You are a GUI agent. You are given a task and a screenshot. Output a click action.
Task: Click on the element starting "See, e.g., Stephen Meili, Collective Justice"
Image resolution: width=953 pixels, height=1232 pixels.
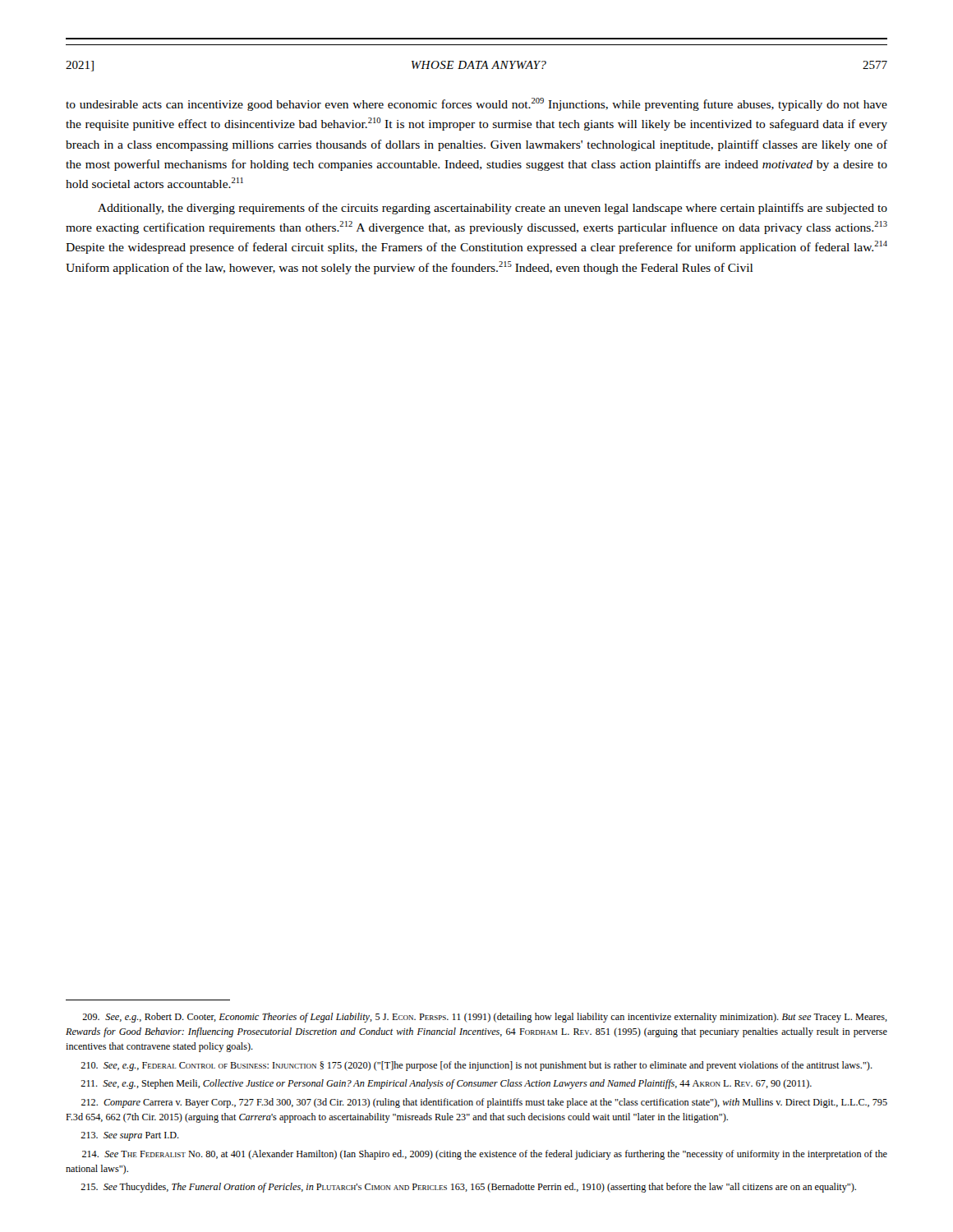click(x=439, y=1083)
